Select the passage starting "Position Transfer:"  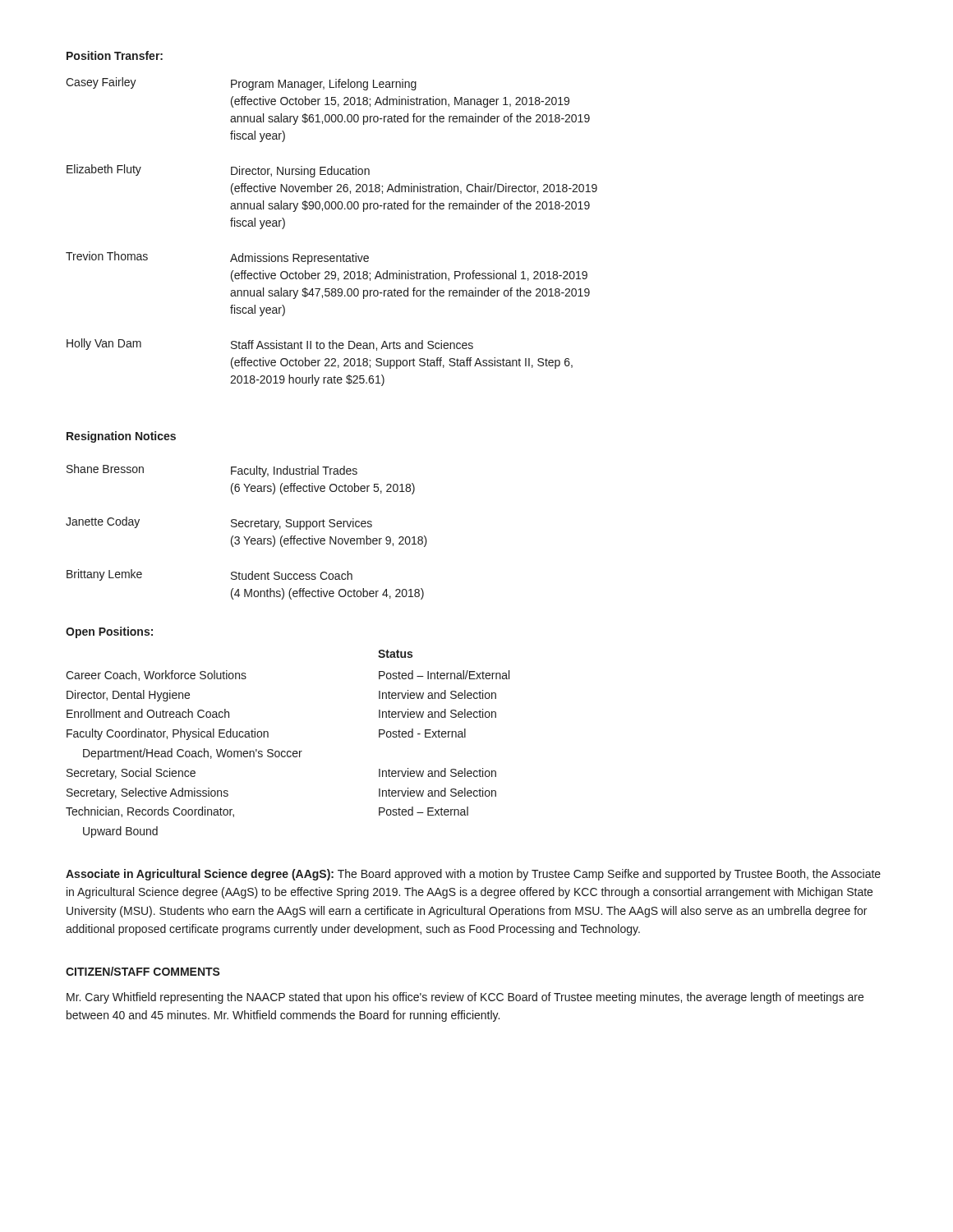(x=115, y=56)
